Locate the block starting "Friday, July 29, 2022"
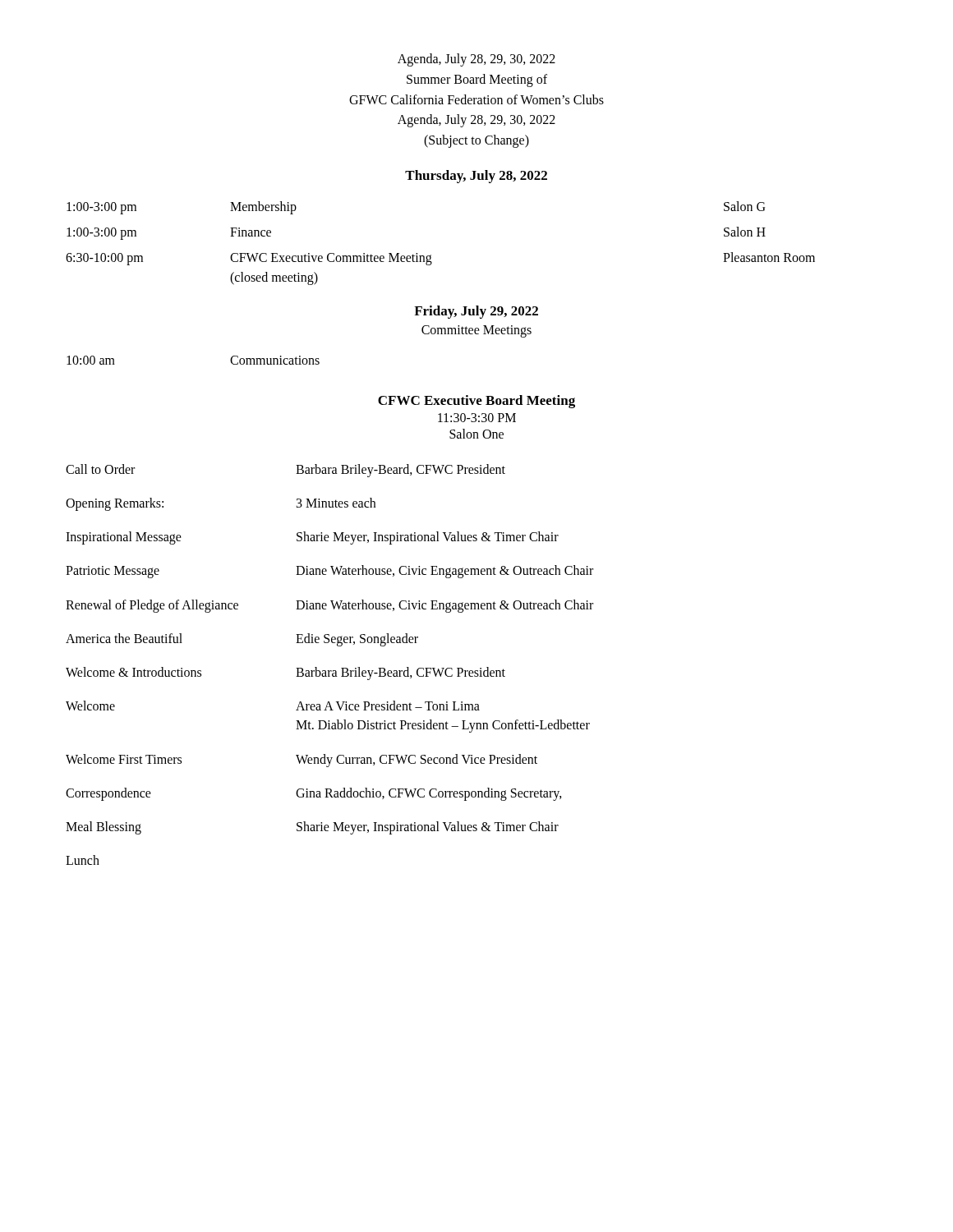This screenshot has height=1232, width=953. [x=476, y=311]
